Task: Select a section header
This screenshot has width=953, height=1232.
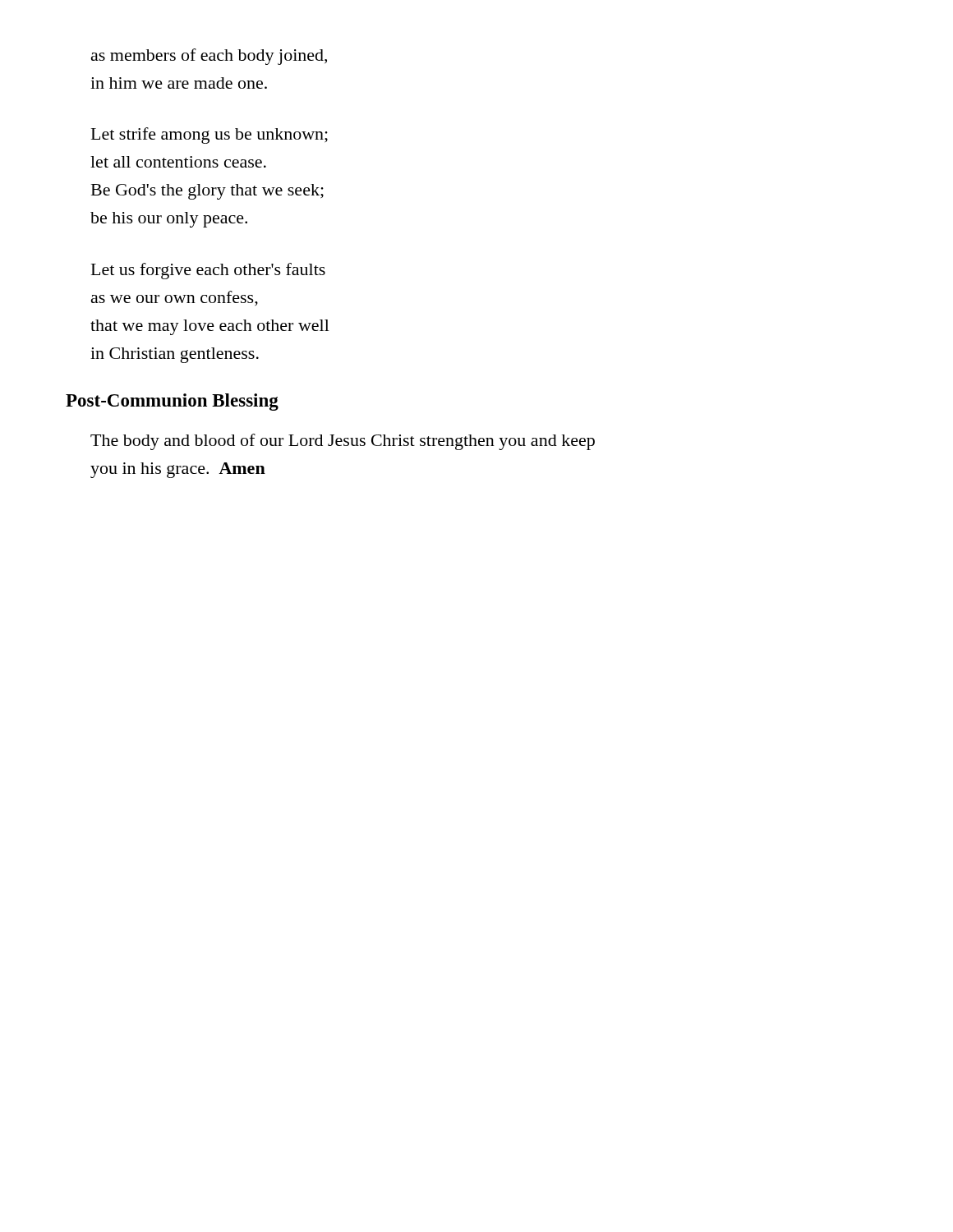Action: click(172, 400)
